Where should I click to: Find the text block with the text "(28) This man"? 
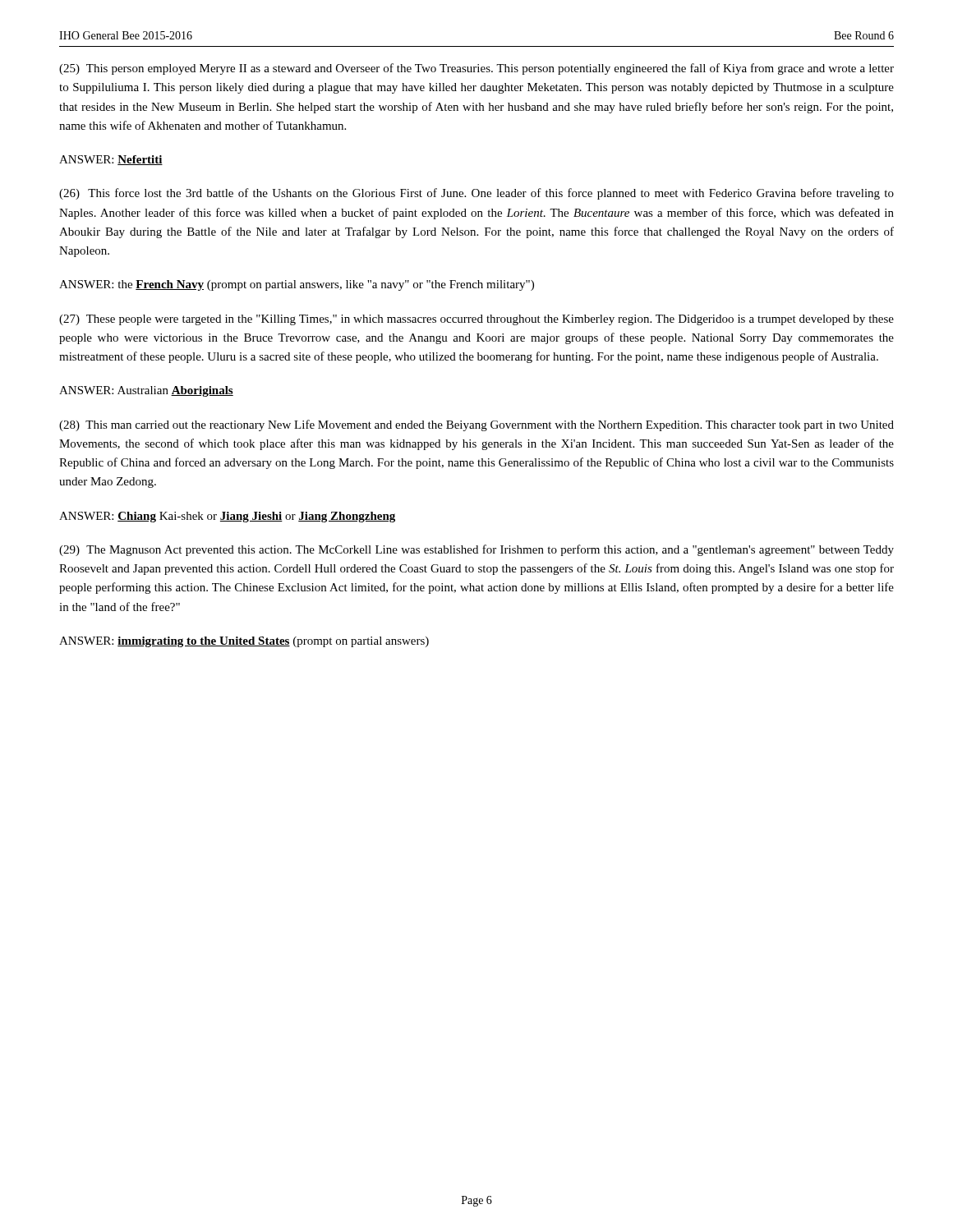click(476, 453)
